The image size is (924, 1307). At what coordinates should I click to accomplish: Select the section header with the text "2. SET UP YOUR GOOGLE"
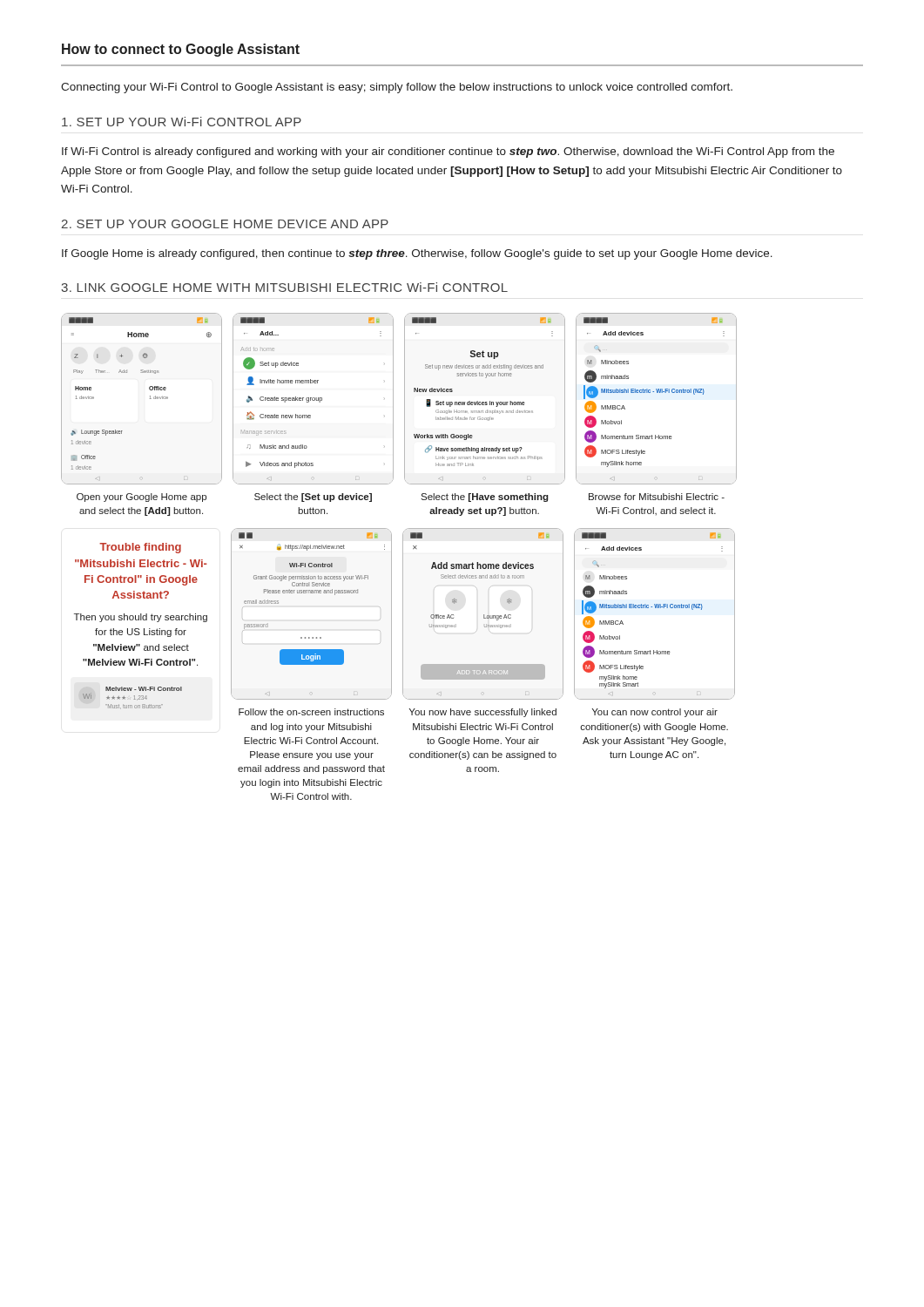pos(225,223)
